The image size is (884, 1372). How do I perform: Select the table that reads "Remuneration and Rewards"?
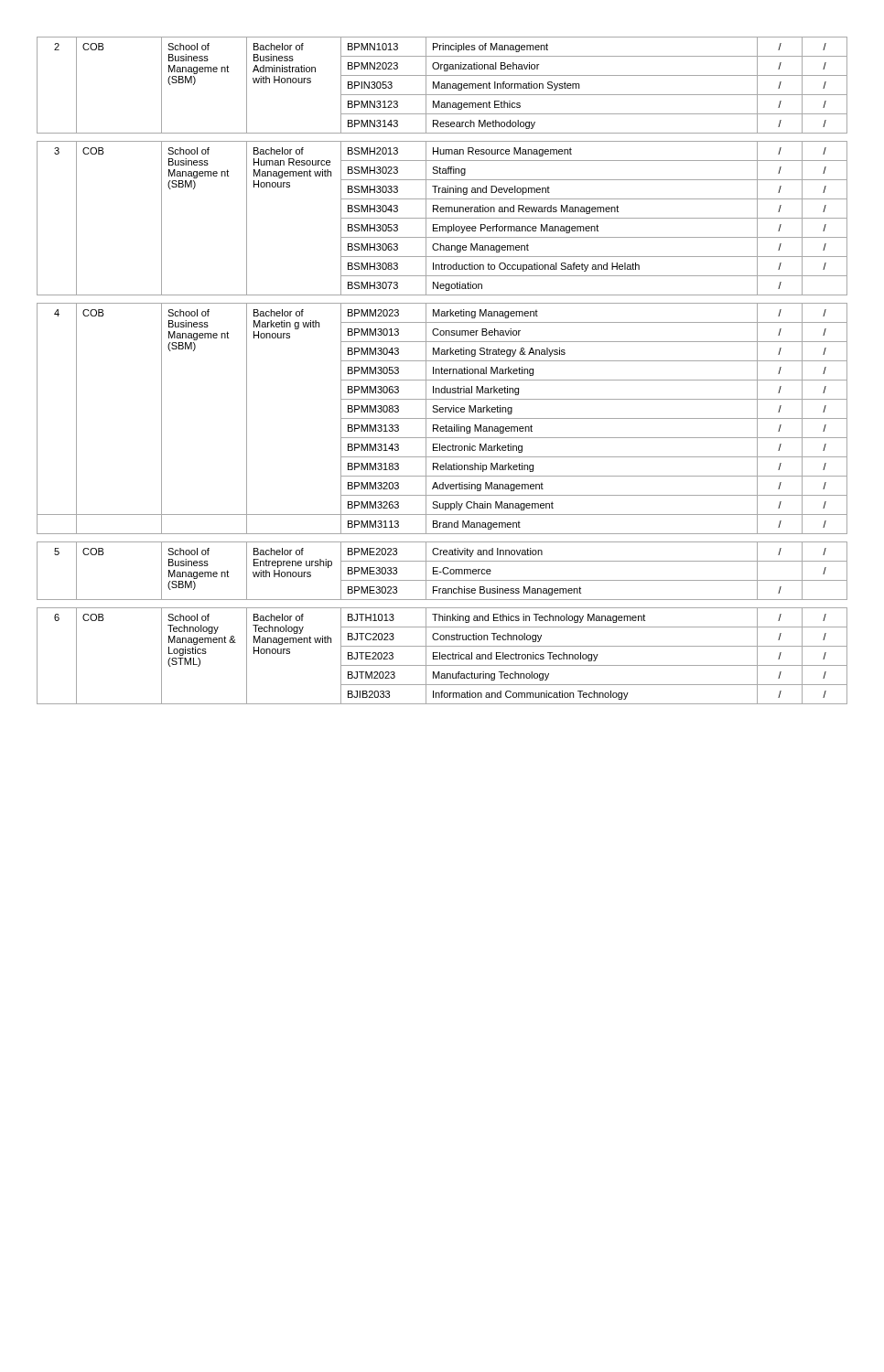[x=442, y=370]
